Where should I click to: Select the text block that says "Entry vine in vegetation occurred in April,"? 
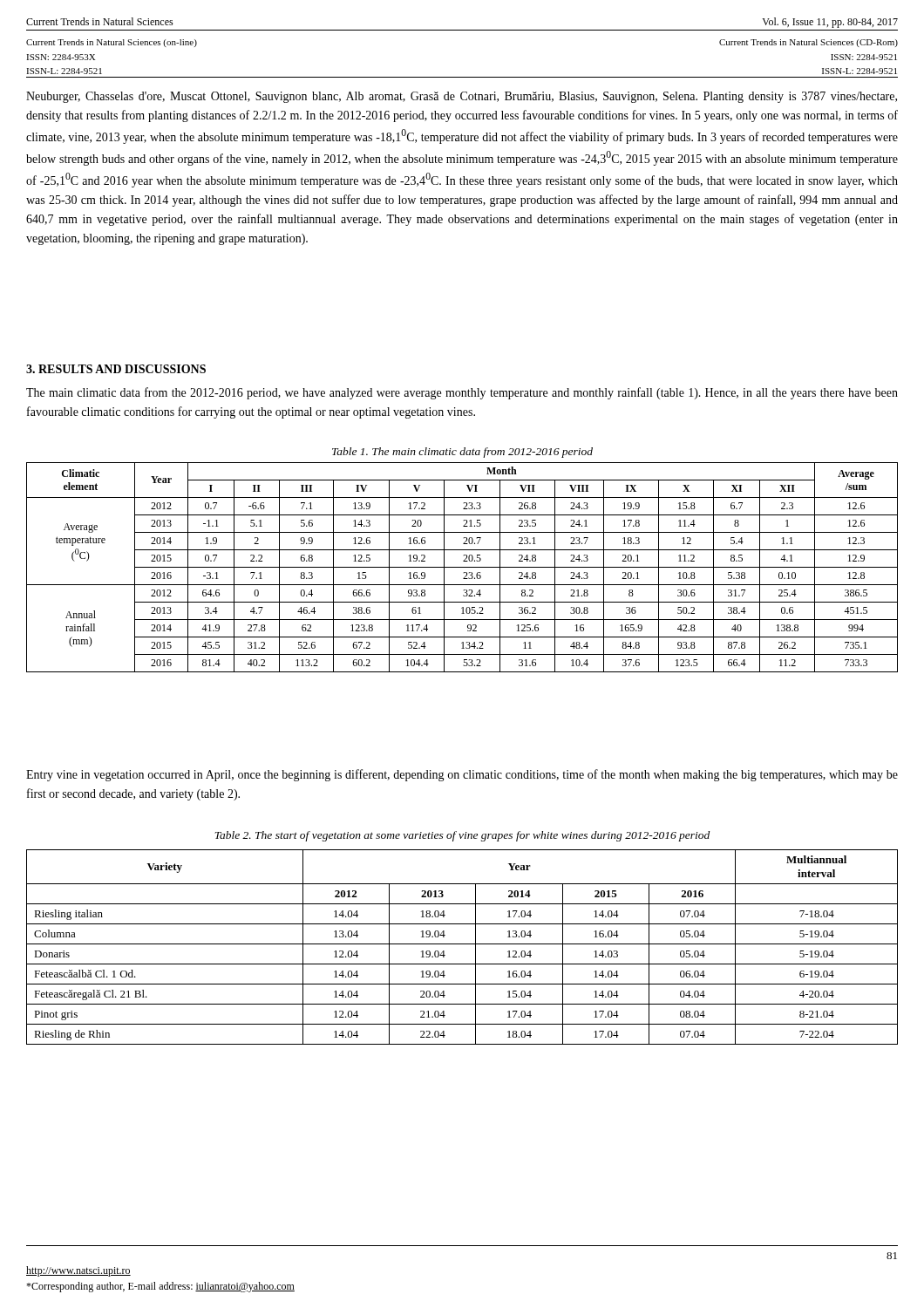click(x=462, y=784)
